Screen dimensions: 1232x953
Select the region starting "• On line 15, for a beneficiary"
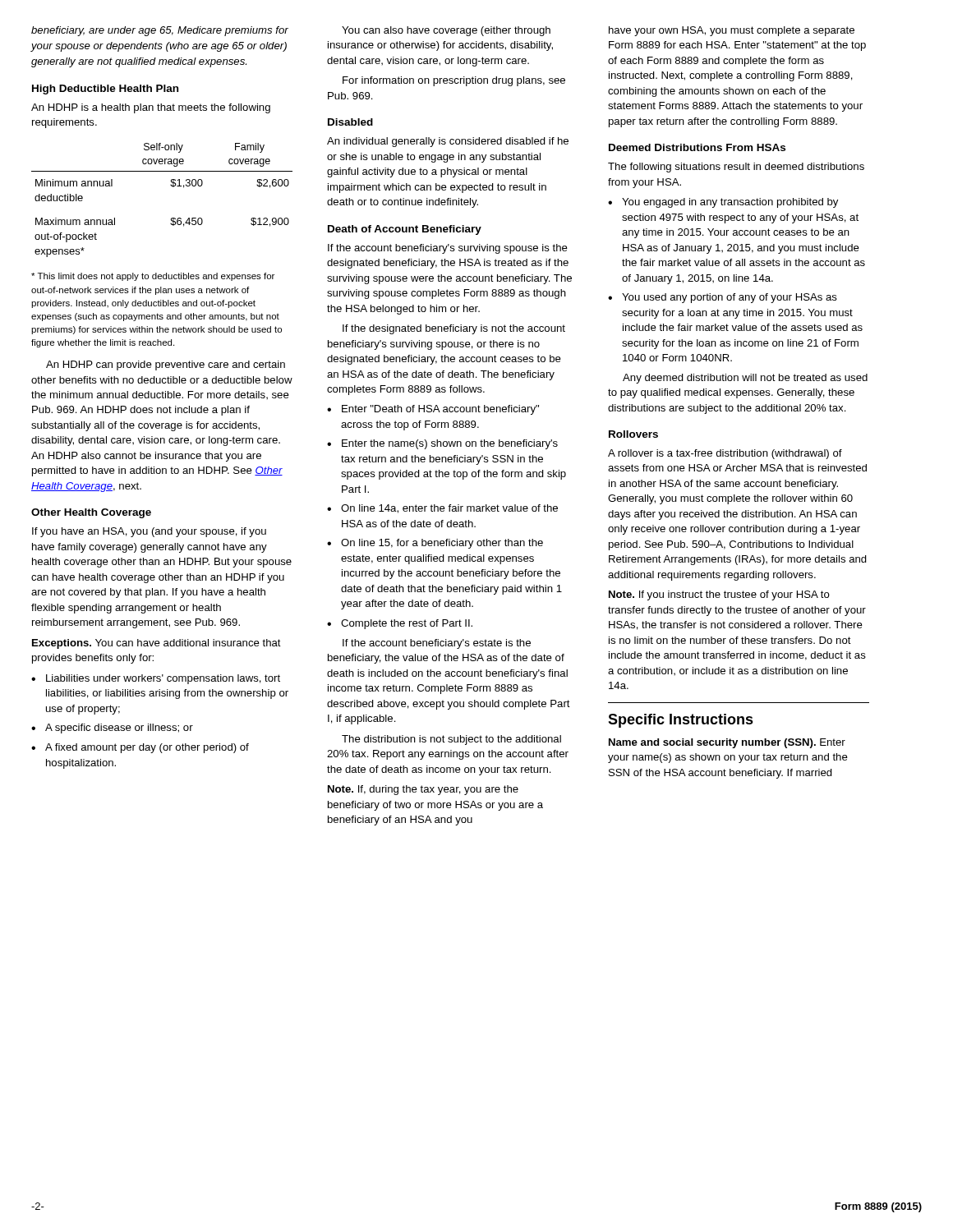point(450,574)
